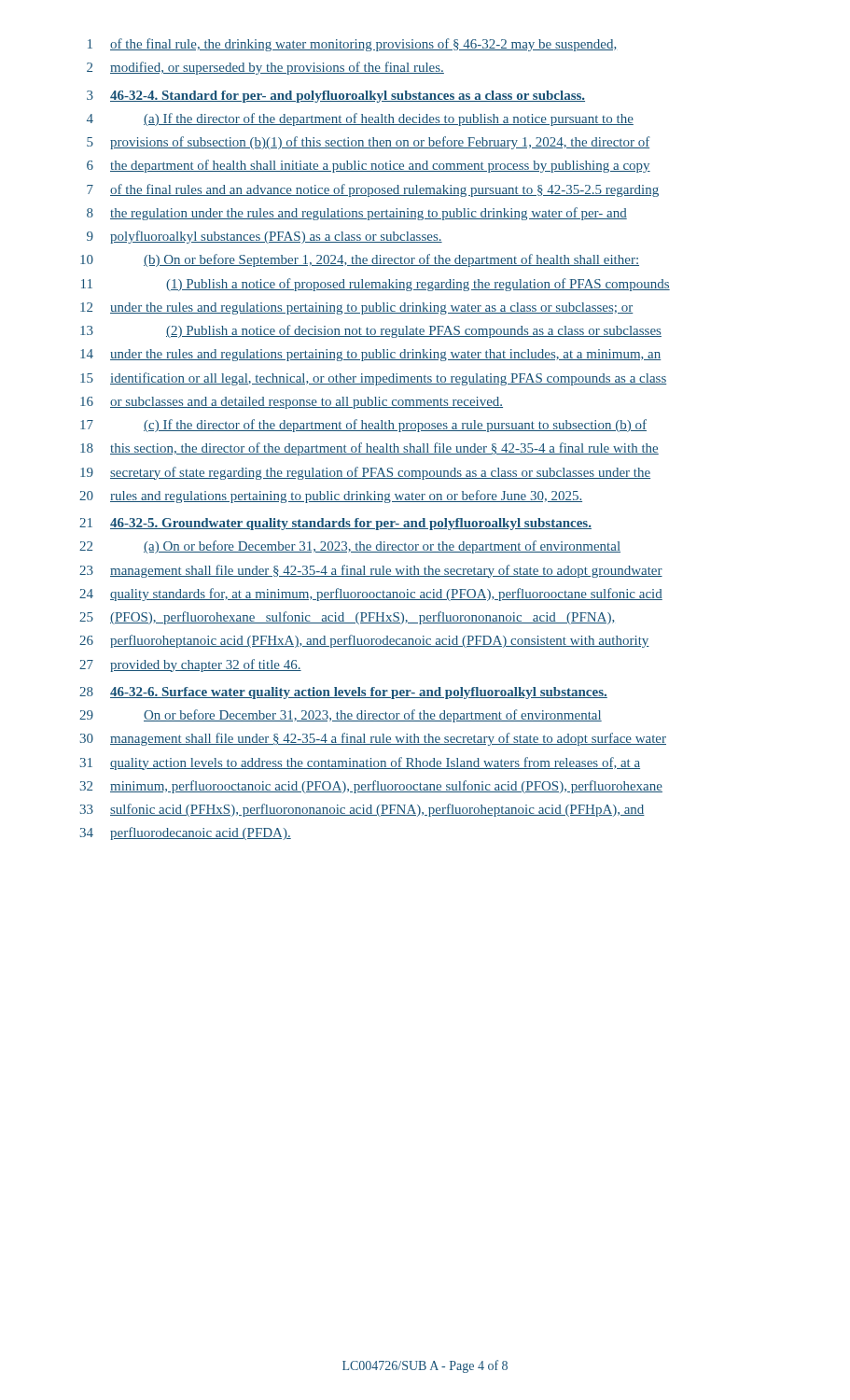Click the passage that begins "6 the department of"
850x1400 pixels.
[425, 166]
